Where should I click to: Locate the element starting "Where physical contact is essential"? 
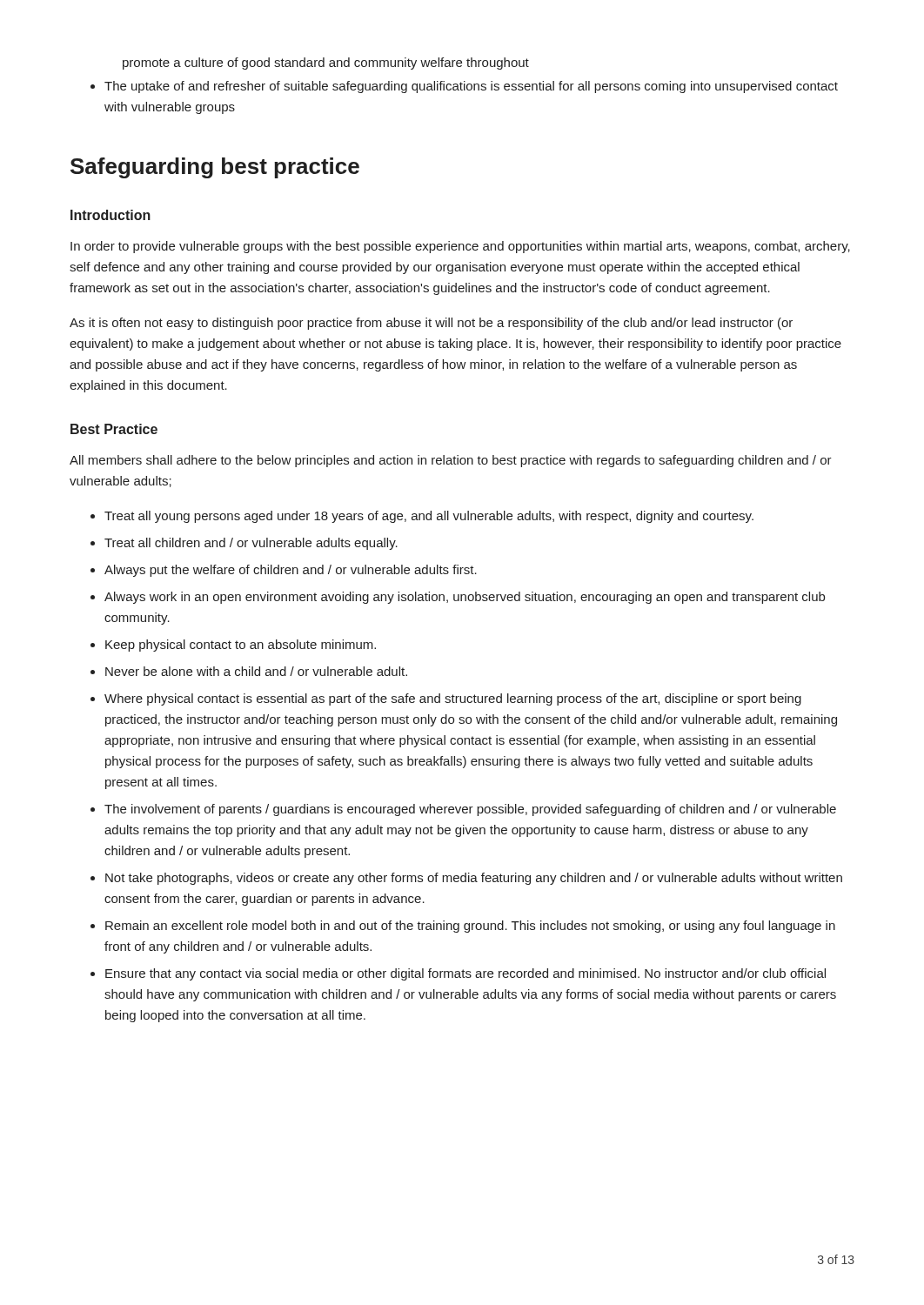click(471, 740)
